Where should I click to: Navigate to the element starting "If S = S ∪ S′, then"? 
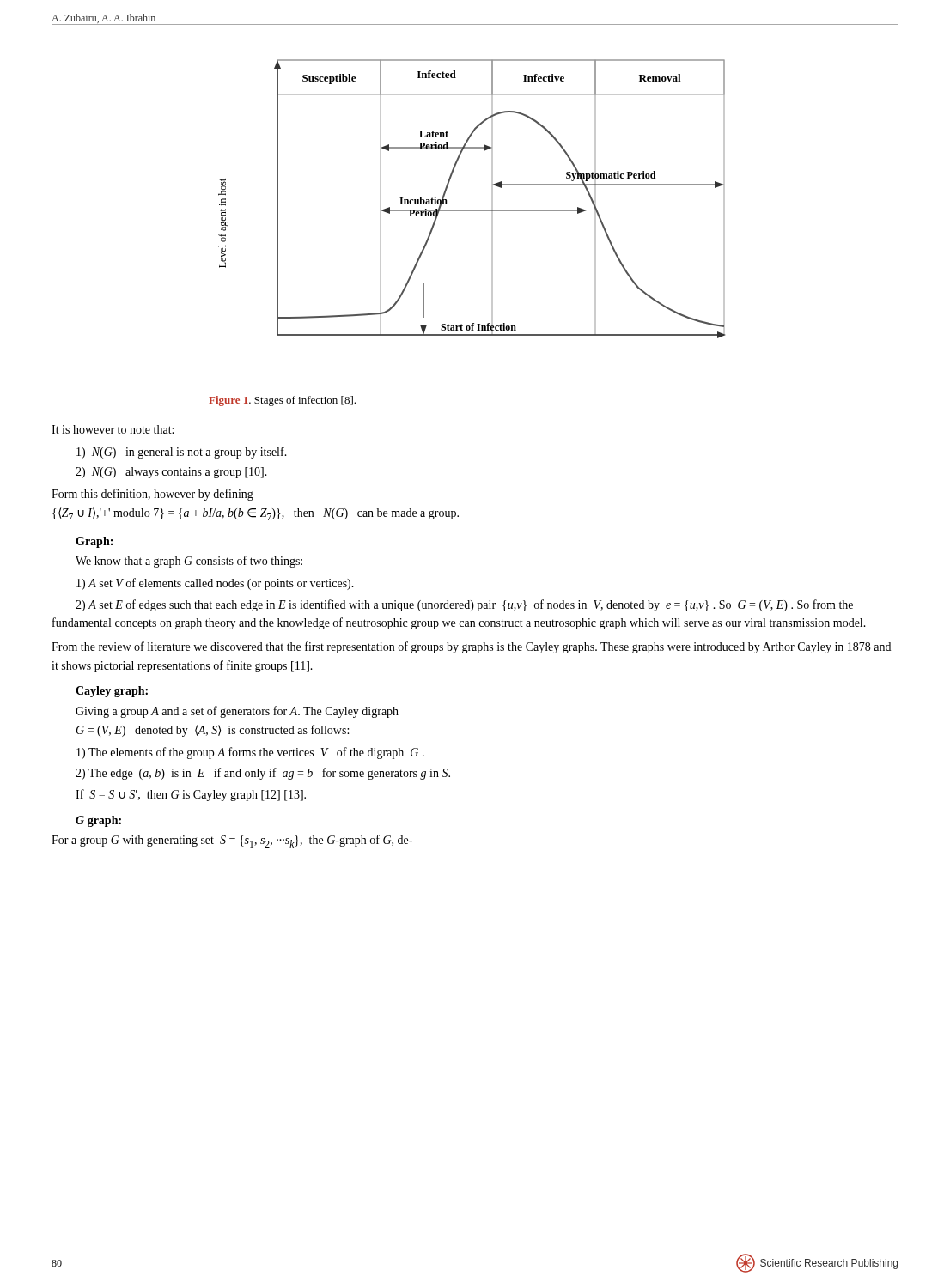pyautogui.click(x=191, y=795)
